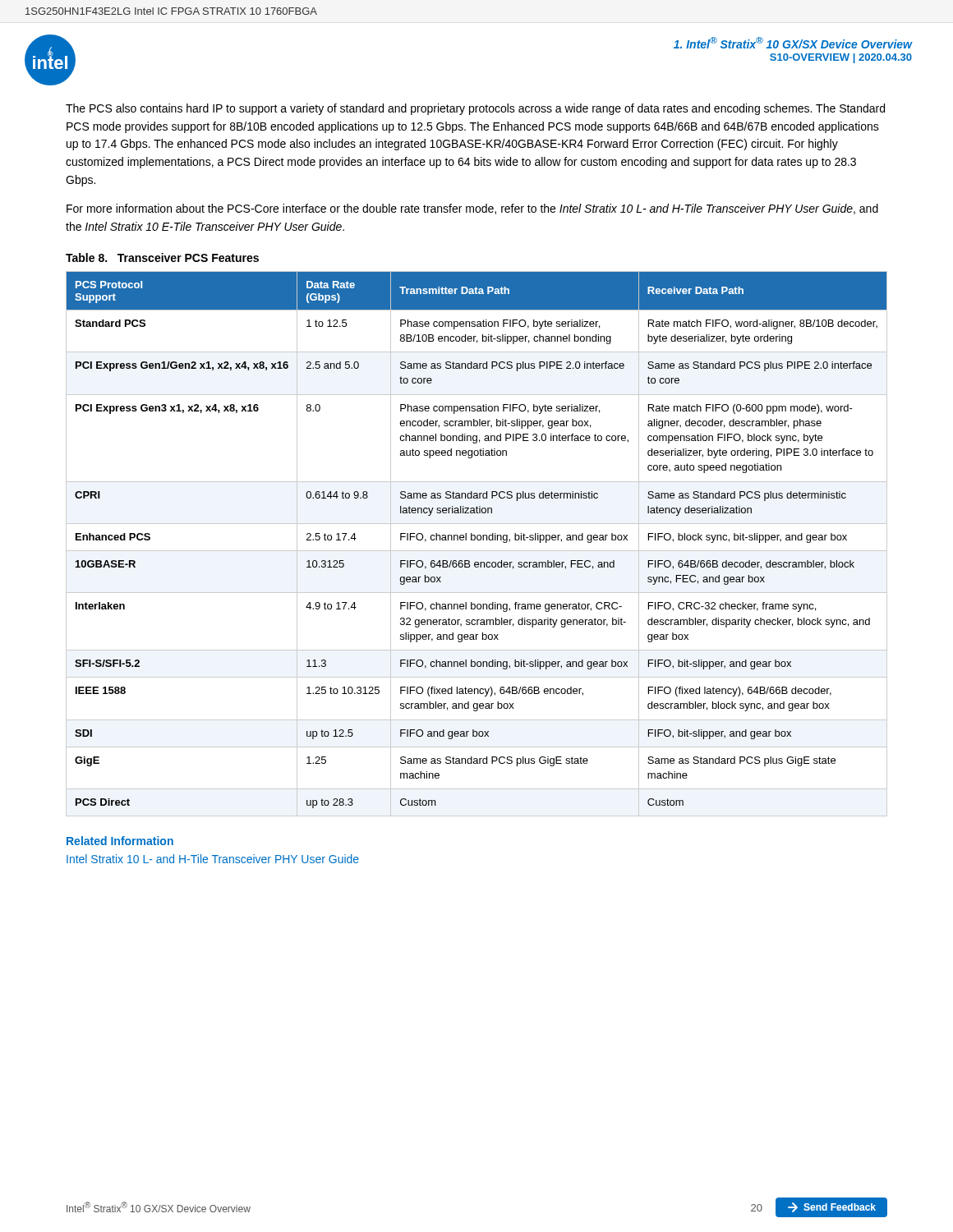Navigate to the region starting "The PCS also contains hard"
The image size is (953, 1232).
pos(476,144)
